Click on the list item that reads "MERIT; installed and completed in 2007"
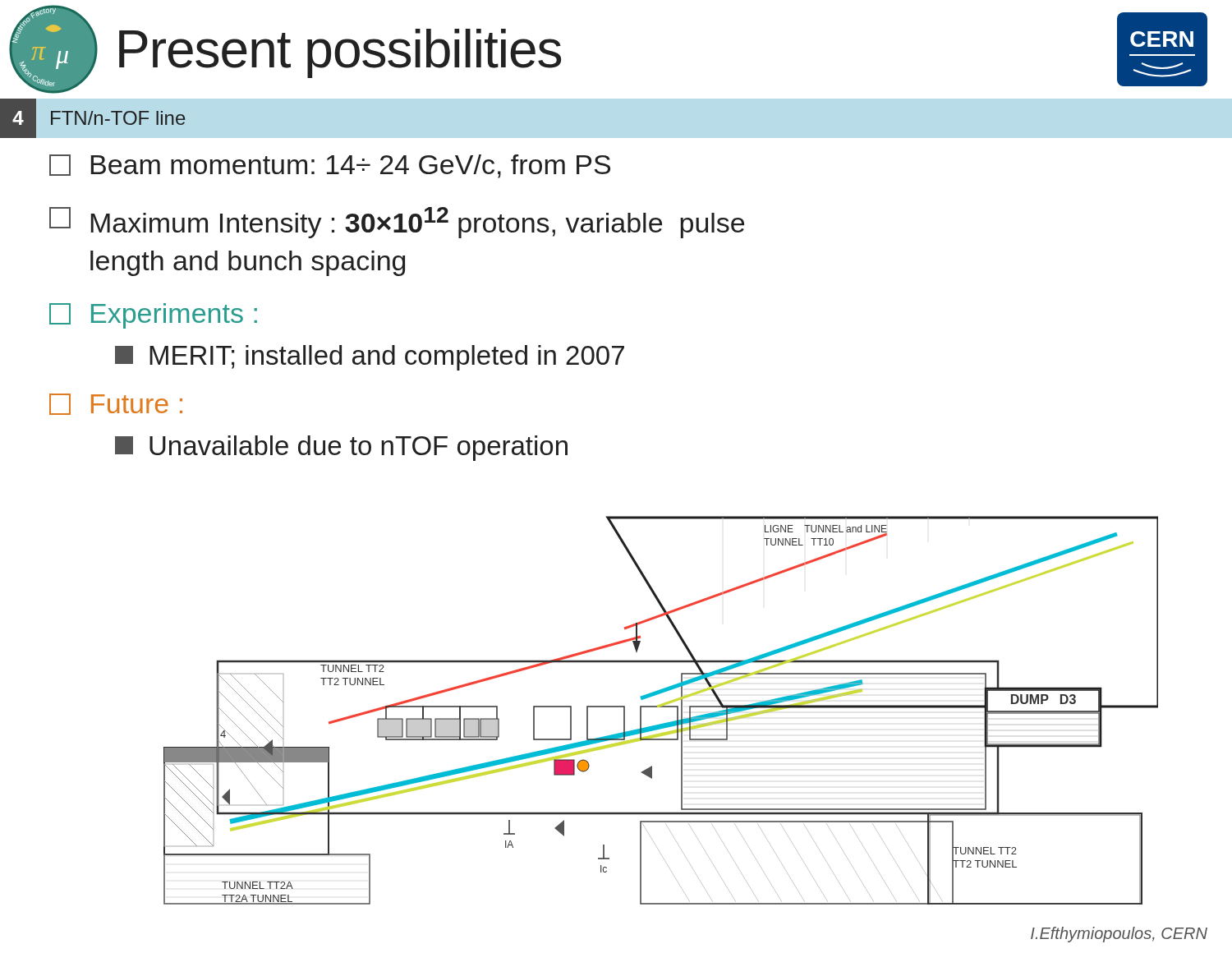 [x=370, y=356]
